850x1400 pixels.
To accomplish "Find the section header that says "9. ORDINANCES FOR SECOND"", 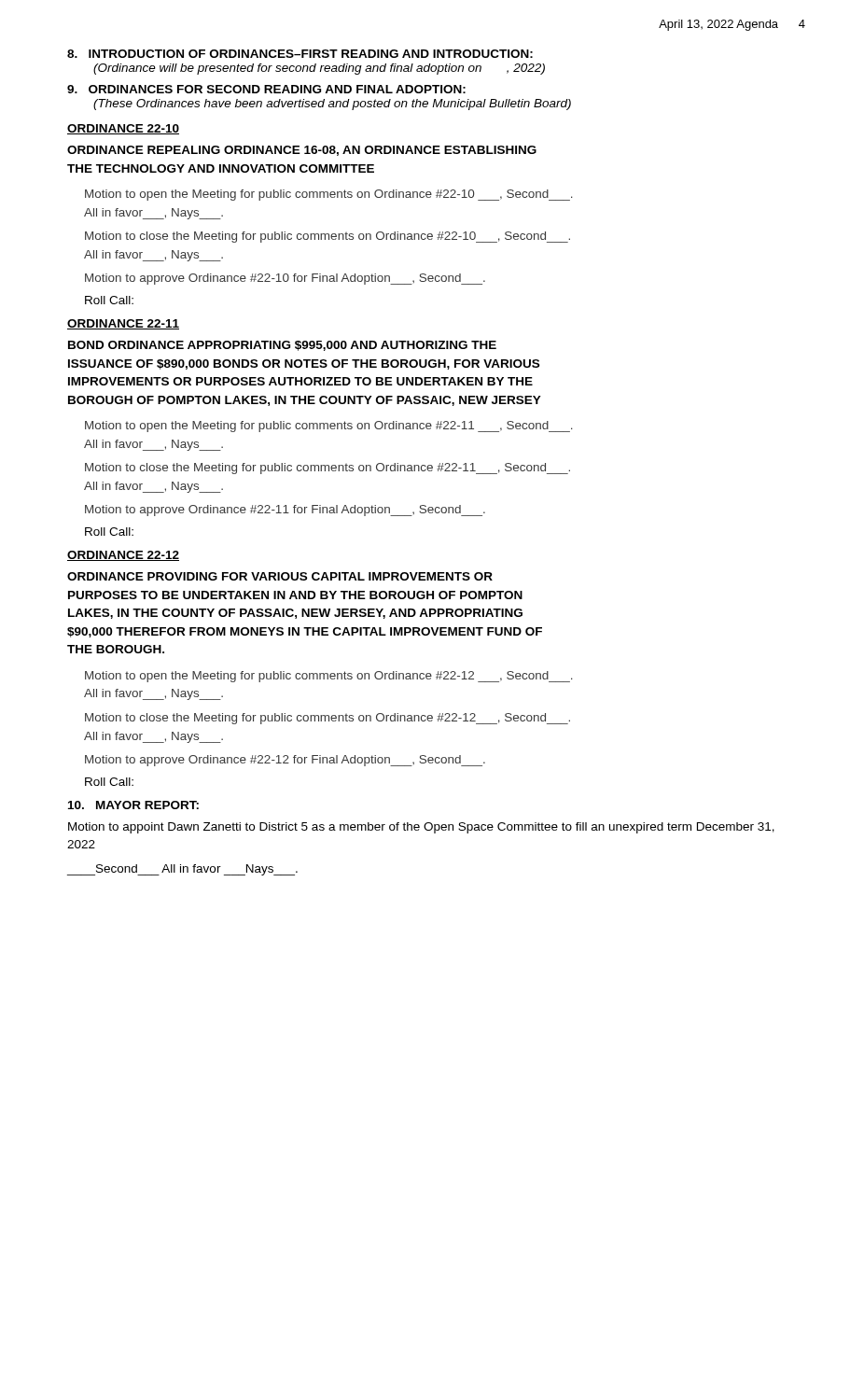I will pyautogui.click(x=319, y=96).
